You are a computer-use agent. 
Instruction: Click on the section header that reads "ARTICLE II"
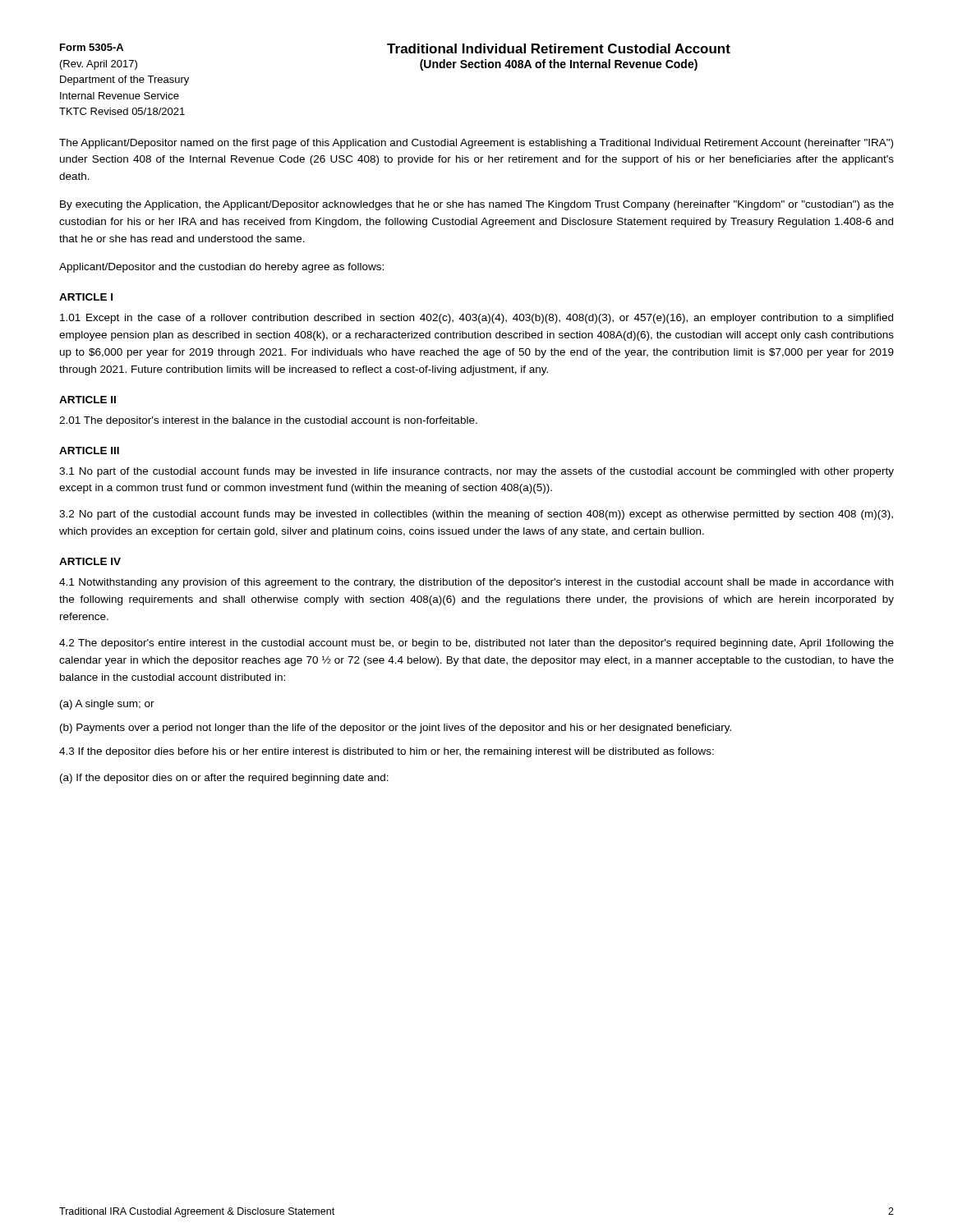click(88, 399)
